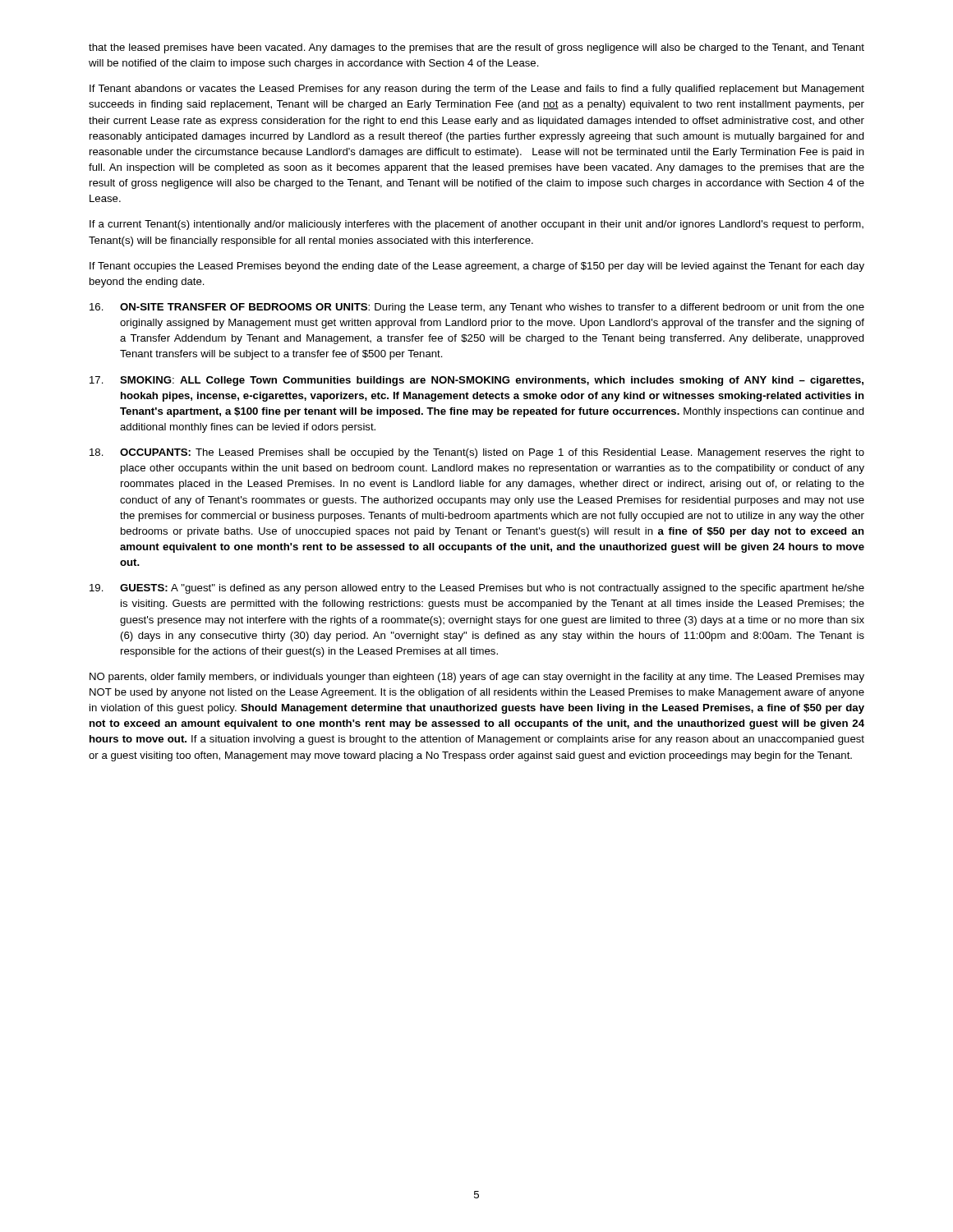The height and width of the screenshot is (1232, 953).
Task: Point to the block beginning "16. ON-SITE TRANSFER OF BEDROOMS OR"
Action: (x=476, y=330)
